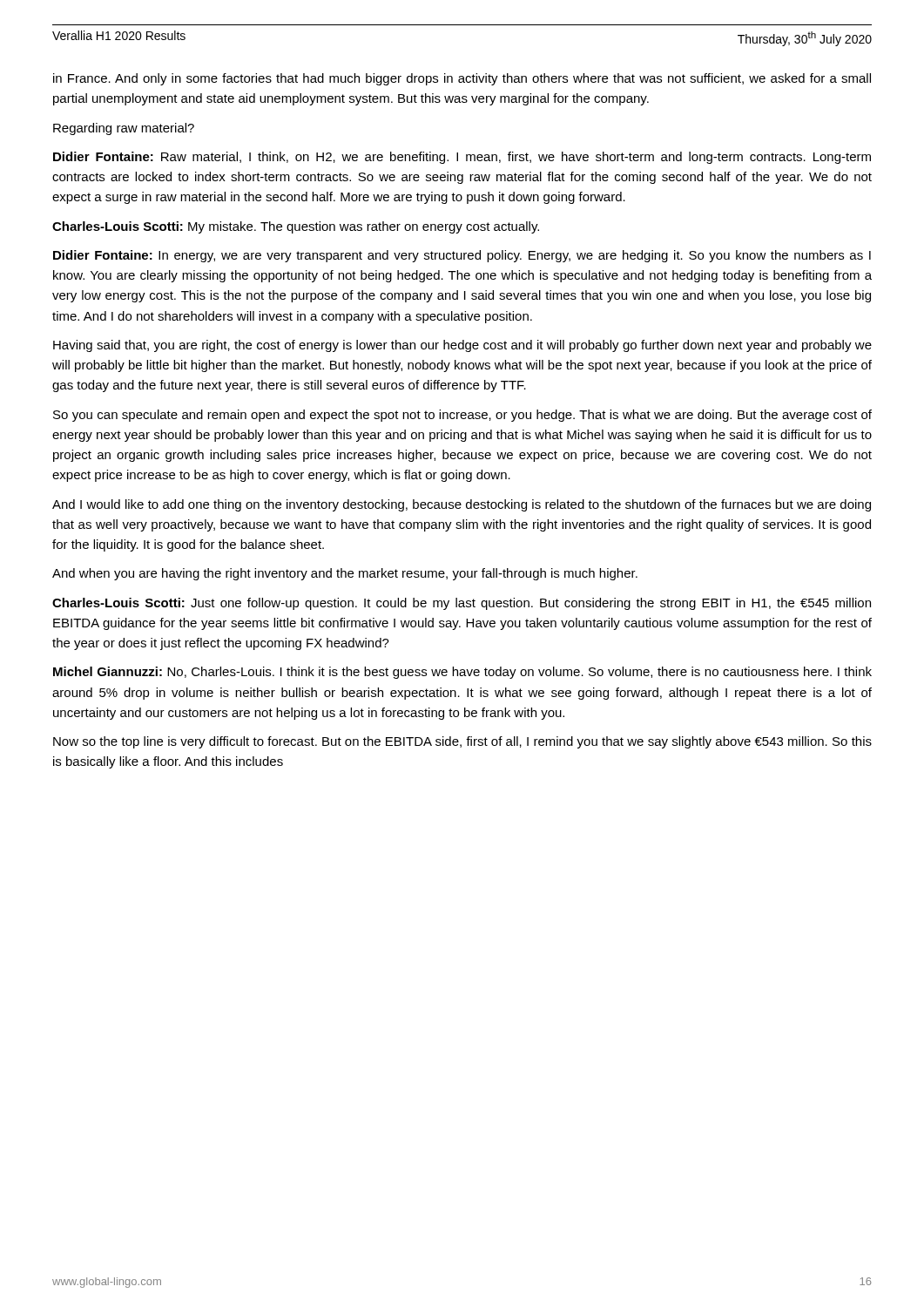Select the element starting "Didier Fontaine: Raw"
Viewport: 924px width, 1307px height.
click(462, 176)
